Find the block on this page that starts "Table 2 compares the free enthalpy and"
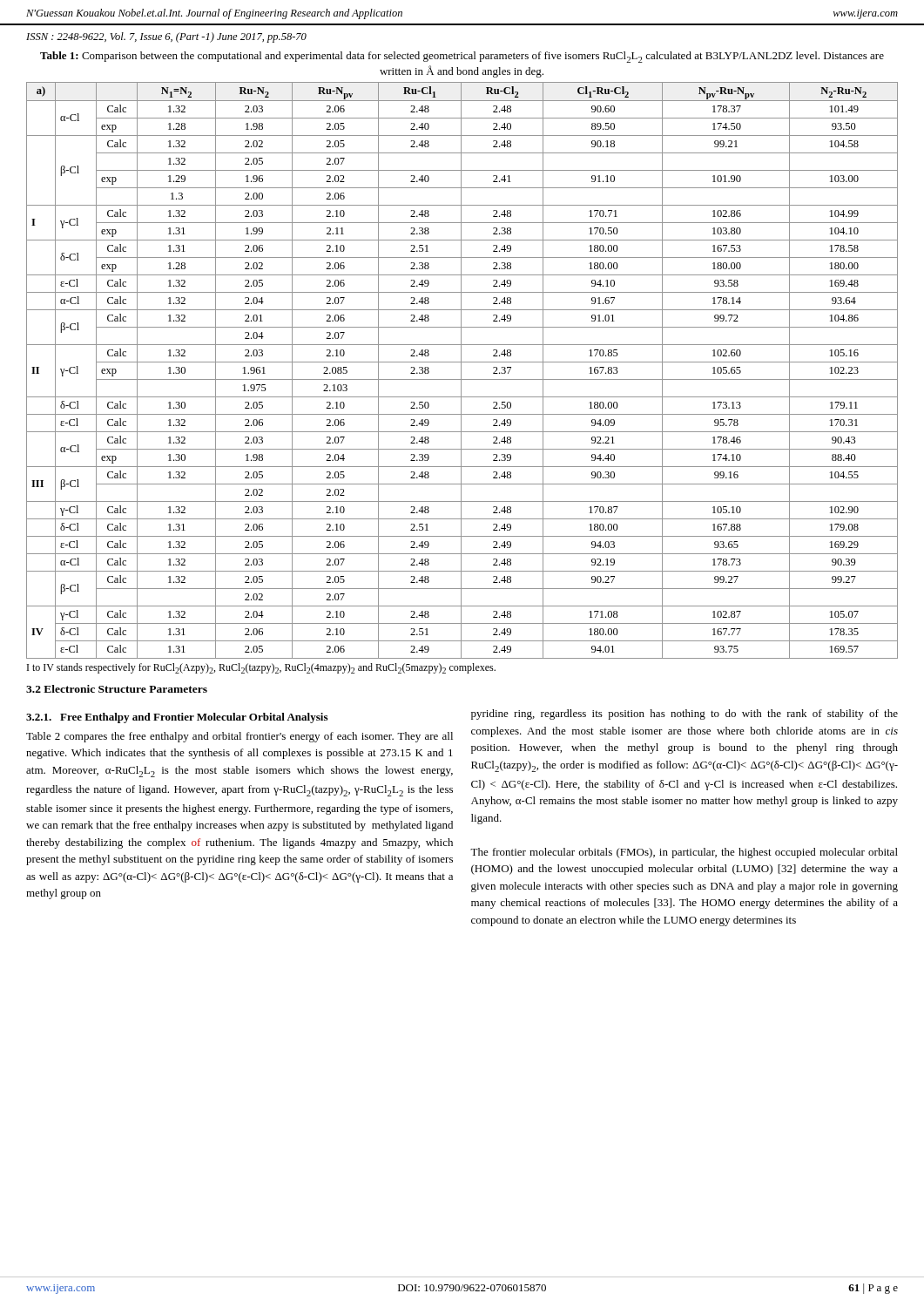This screenshot has width=924, height=1307. point(240,814)
